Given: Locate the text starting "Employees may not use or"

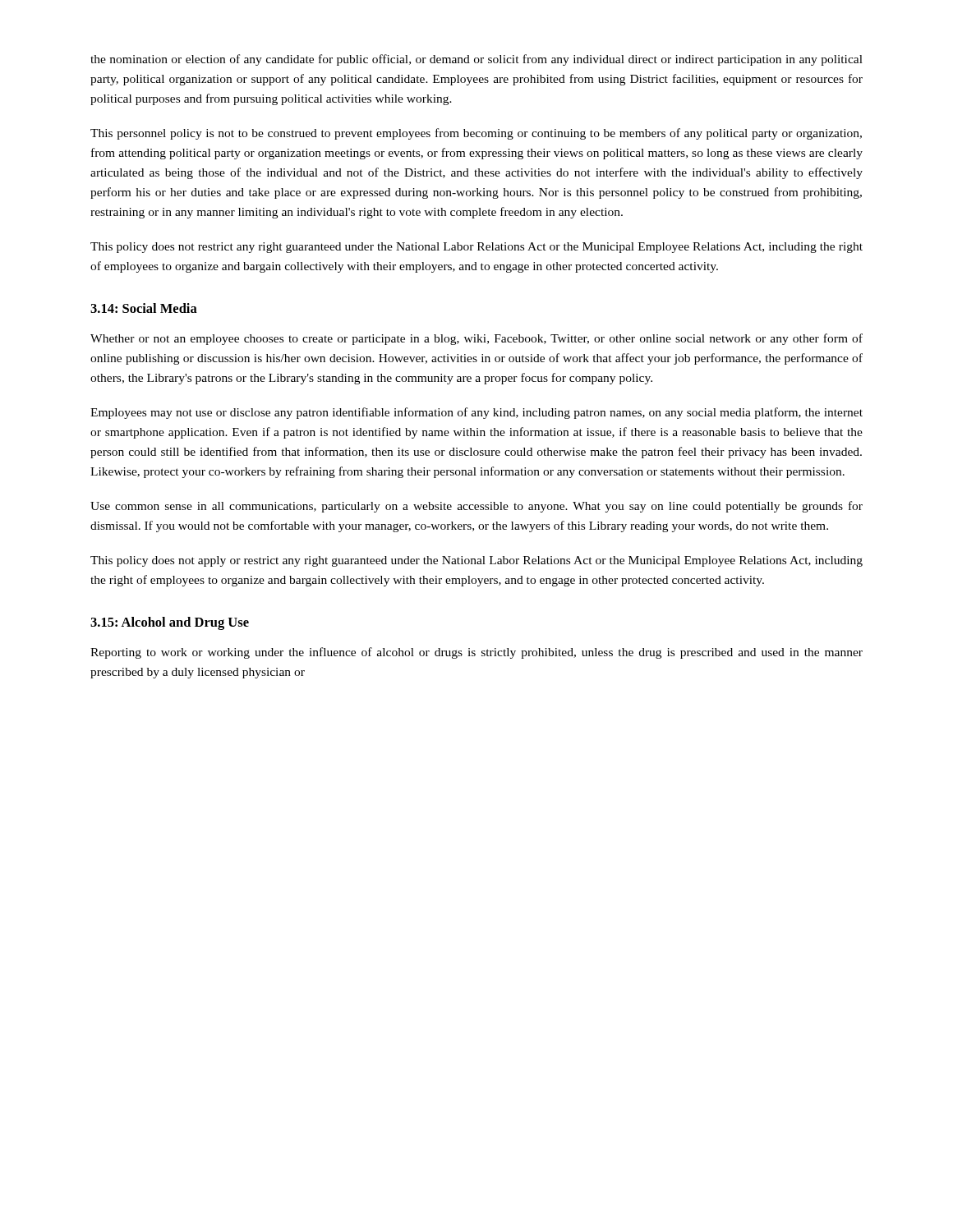Looking at the screenshot, I should pyautogui.click(x=476, y=442).
